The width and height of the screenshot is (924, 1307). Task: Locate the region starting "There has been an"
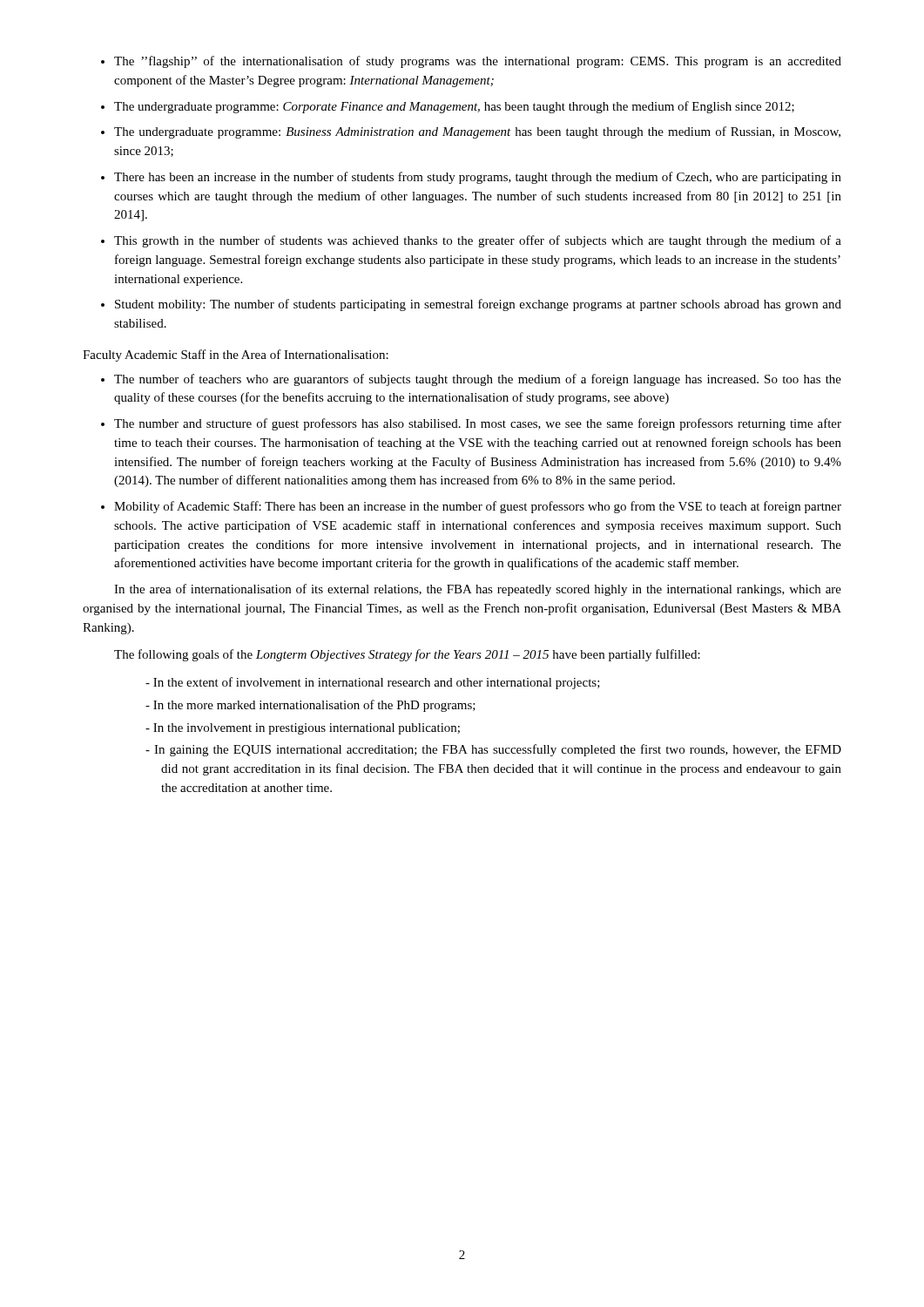tap(478, 196)
